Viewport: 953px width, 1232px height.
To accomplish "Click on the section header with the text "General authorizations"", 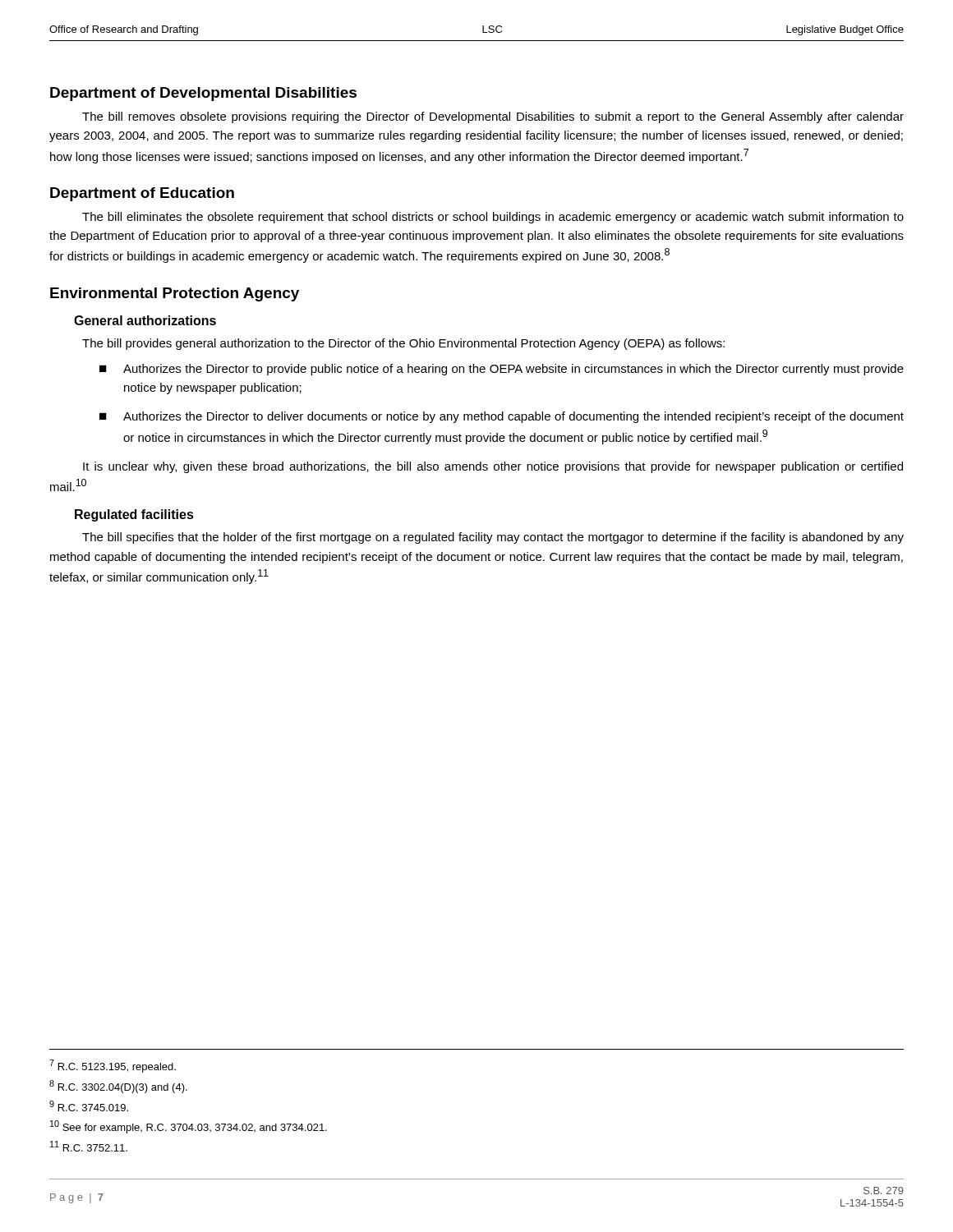I will [x=145, y=320].
